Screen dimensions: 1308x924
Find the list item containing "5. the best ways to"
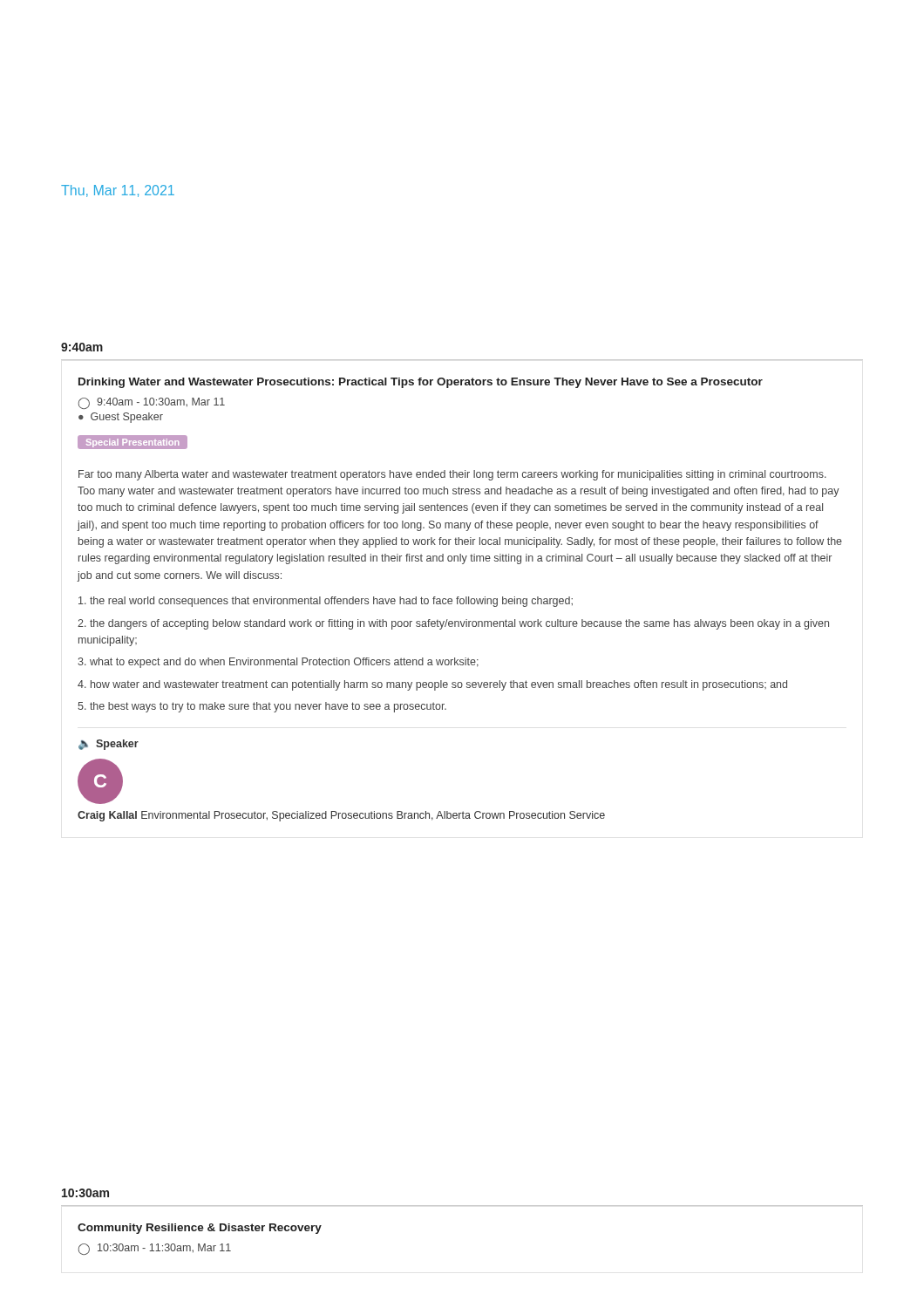262,706
